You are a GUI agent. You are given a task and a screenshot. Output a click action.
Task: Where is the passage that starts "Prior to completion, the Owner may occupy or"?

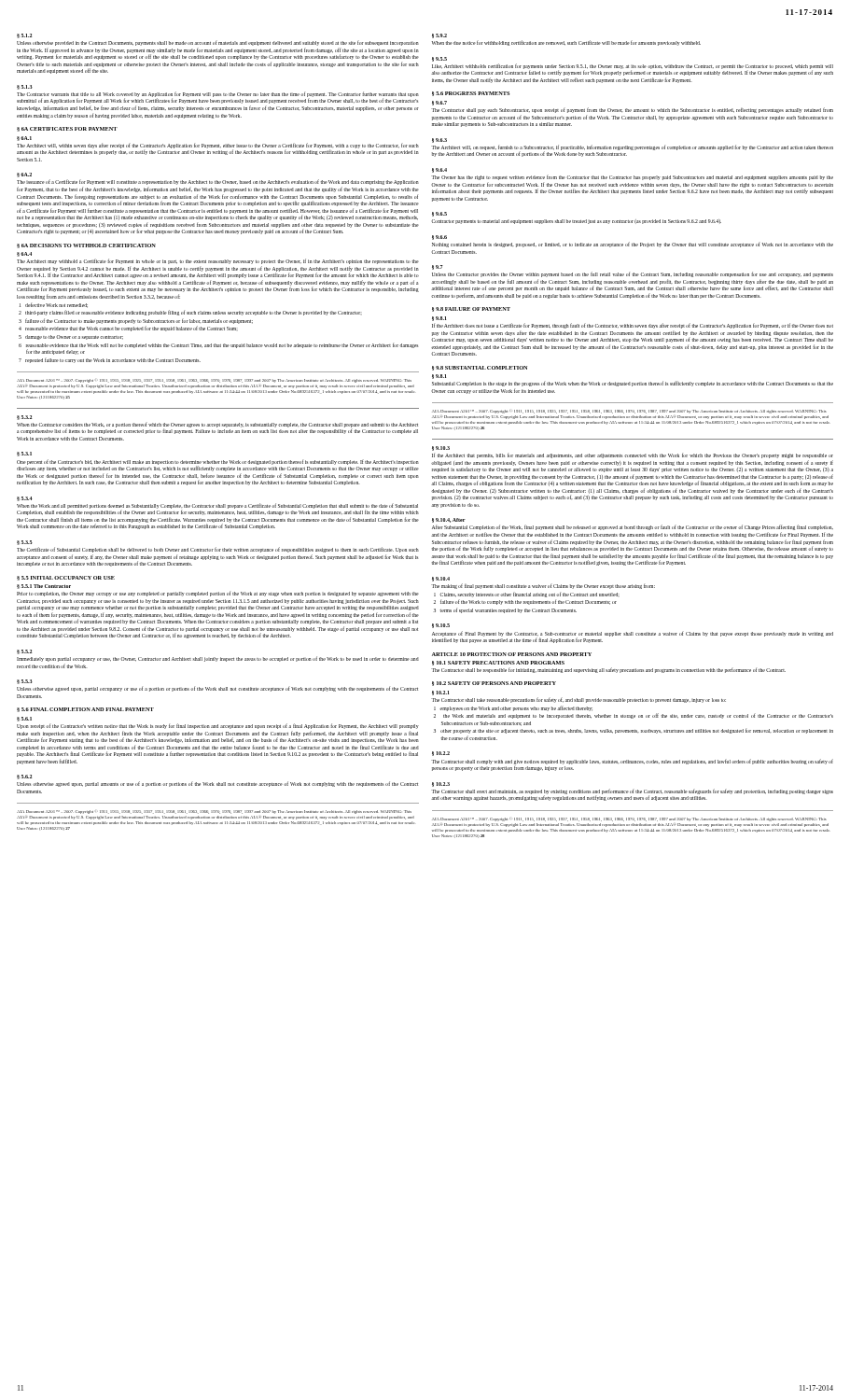[x=218, y=616]
